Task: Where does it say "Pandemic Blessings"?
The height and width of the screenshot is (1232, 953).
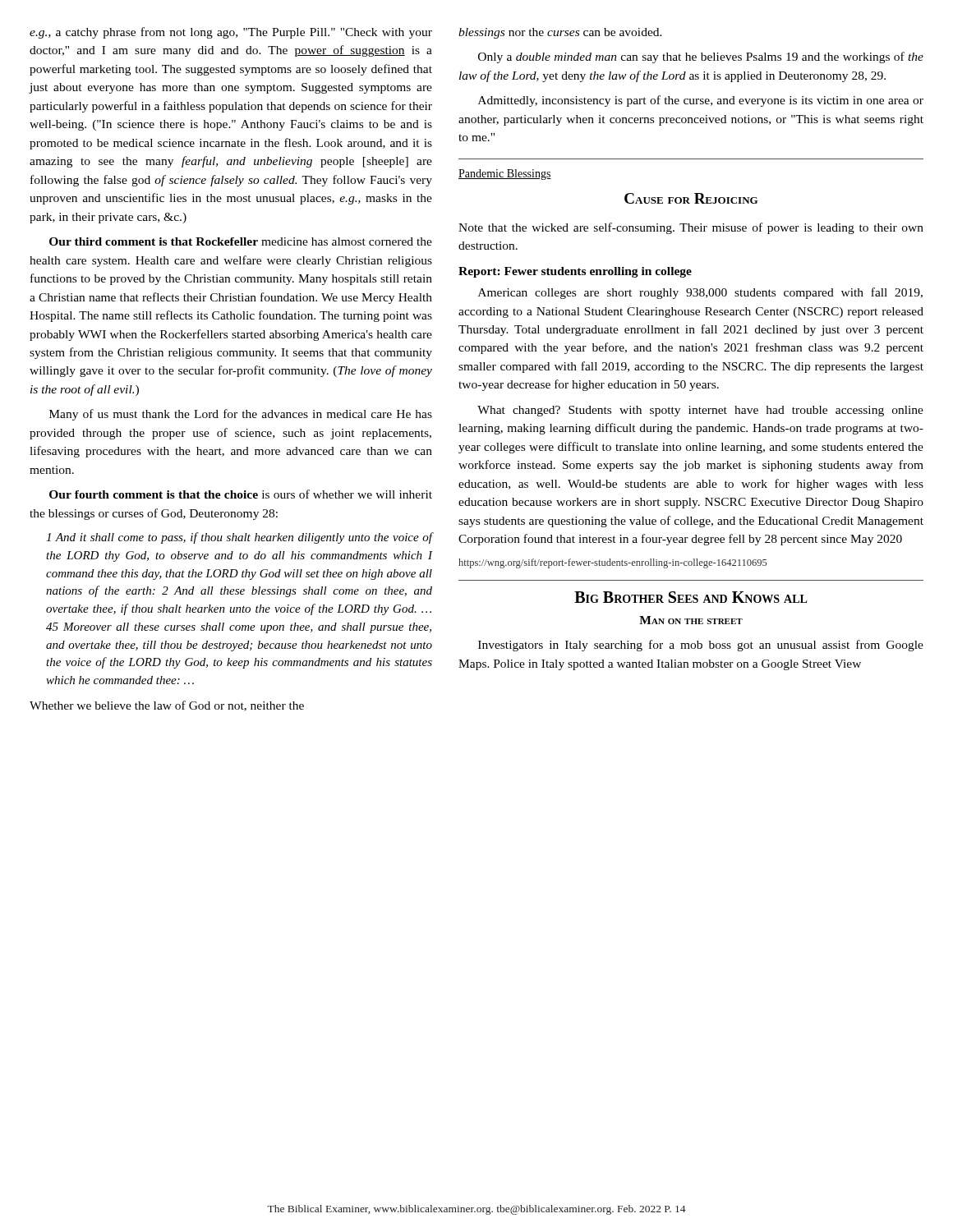Action: (505, 174)
